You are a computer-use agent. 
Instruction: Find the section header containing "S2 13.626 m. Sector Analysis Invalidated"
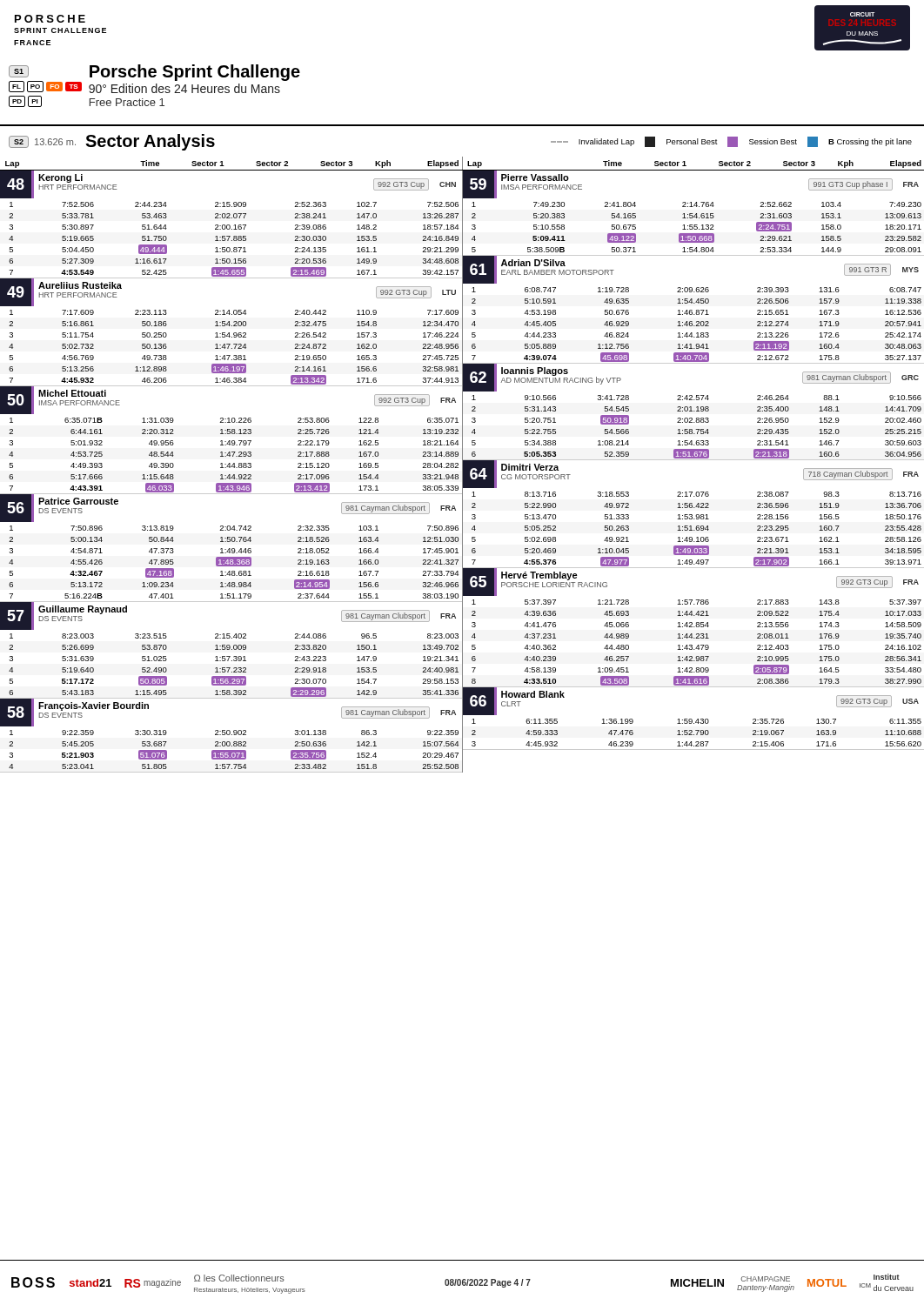point(114,141)
